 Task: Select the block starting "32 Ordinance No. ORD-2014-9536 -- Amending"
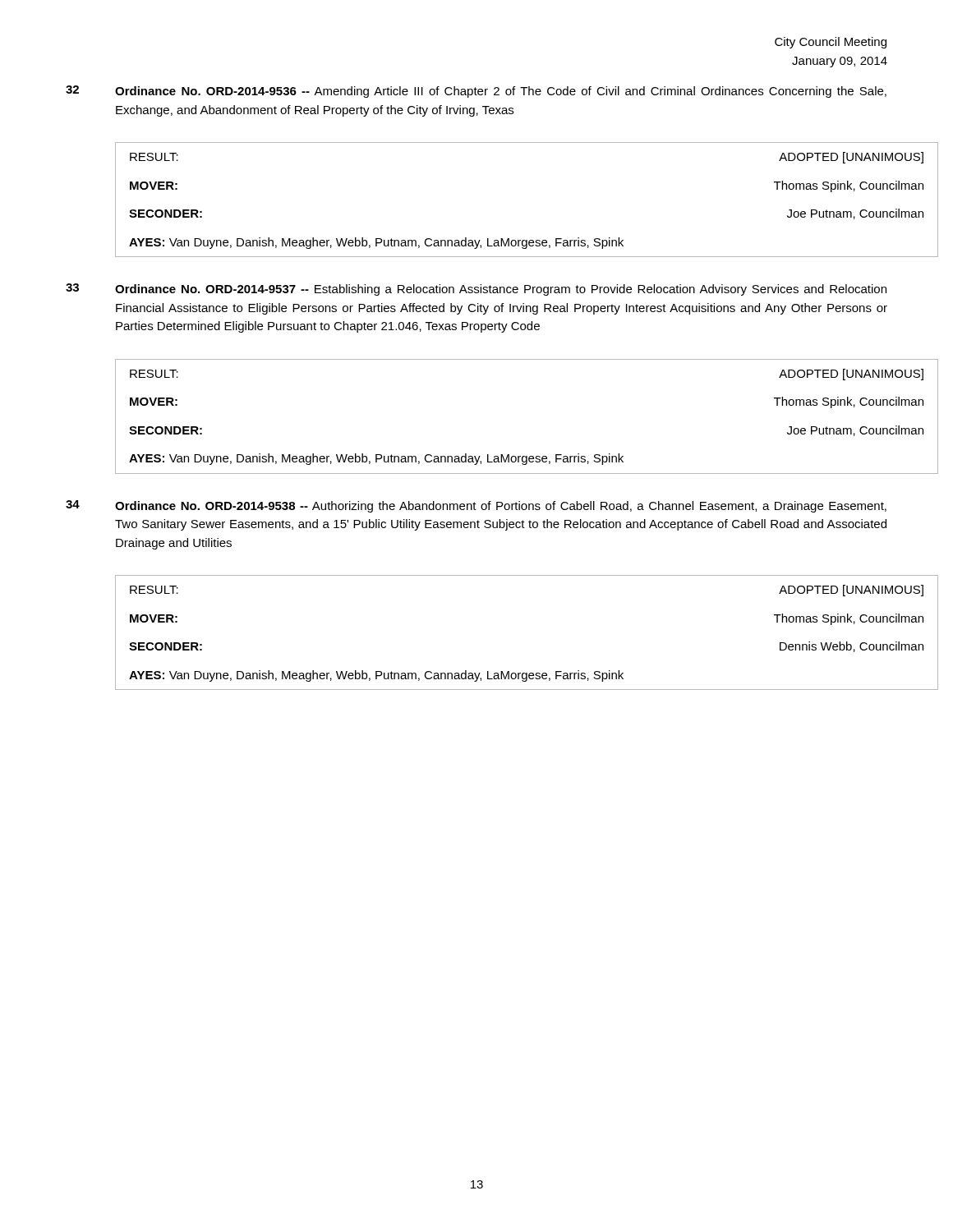coord(476,101)
